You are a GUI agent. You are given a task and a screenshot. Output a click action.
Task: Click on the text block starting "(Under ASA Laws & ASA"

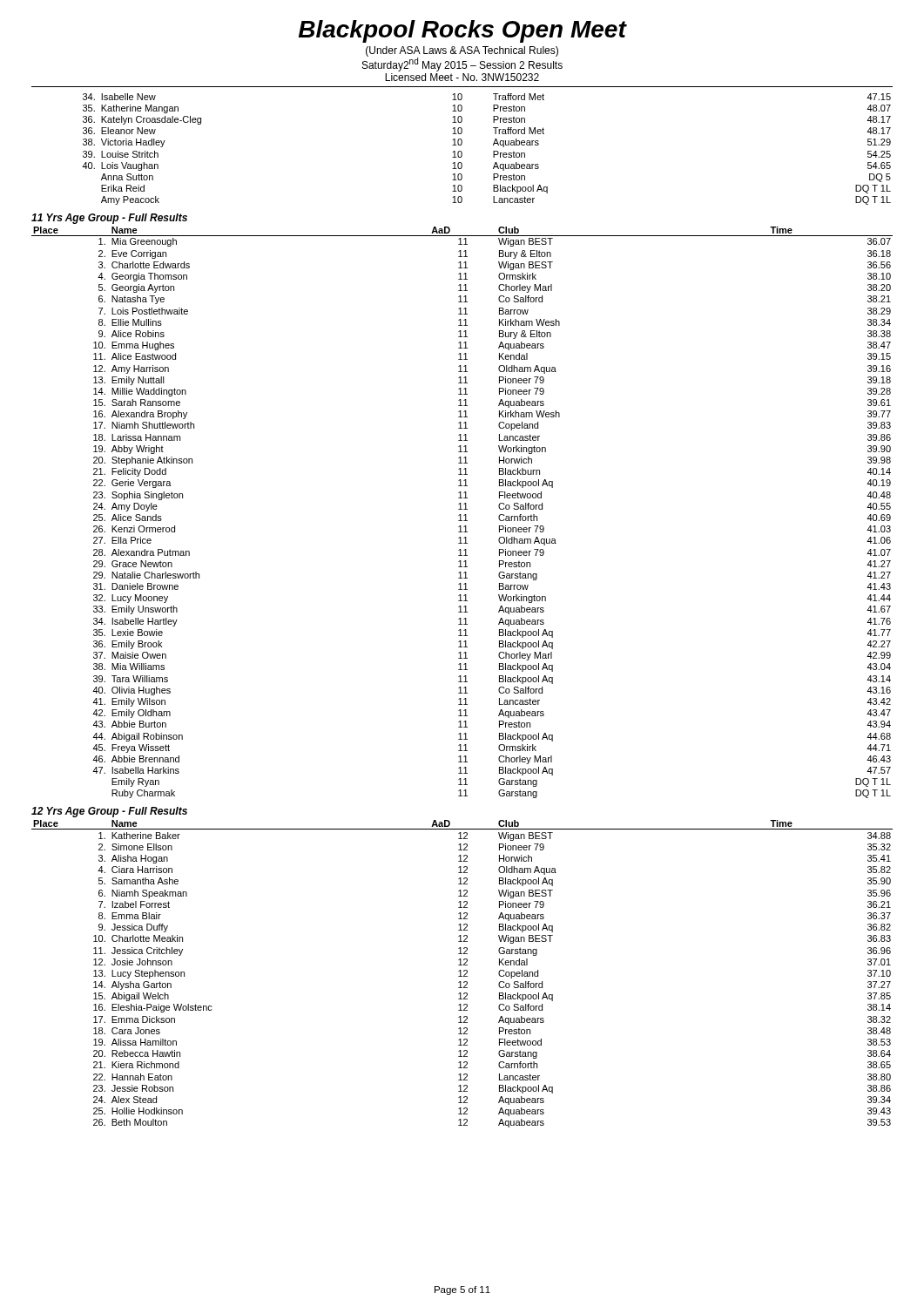click(x=462, y=64)
